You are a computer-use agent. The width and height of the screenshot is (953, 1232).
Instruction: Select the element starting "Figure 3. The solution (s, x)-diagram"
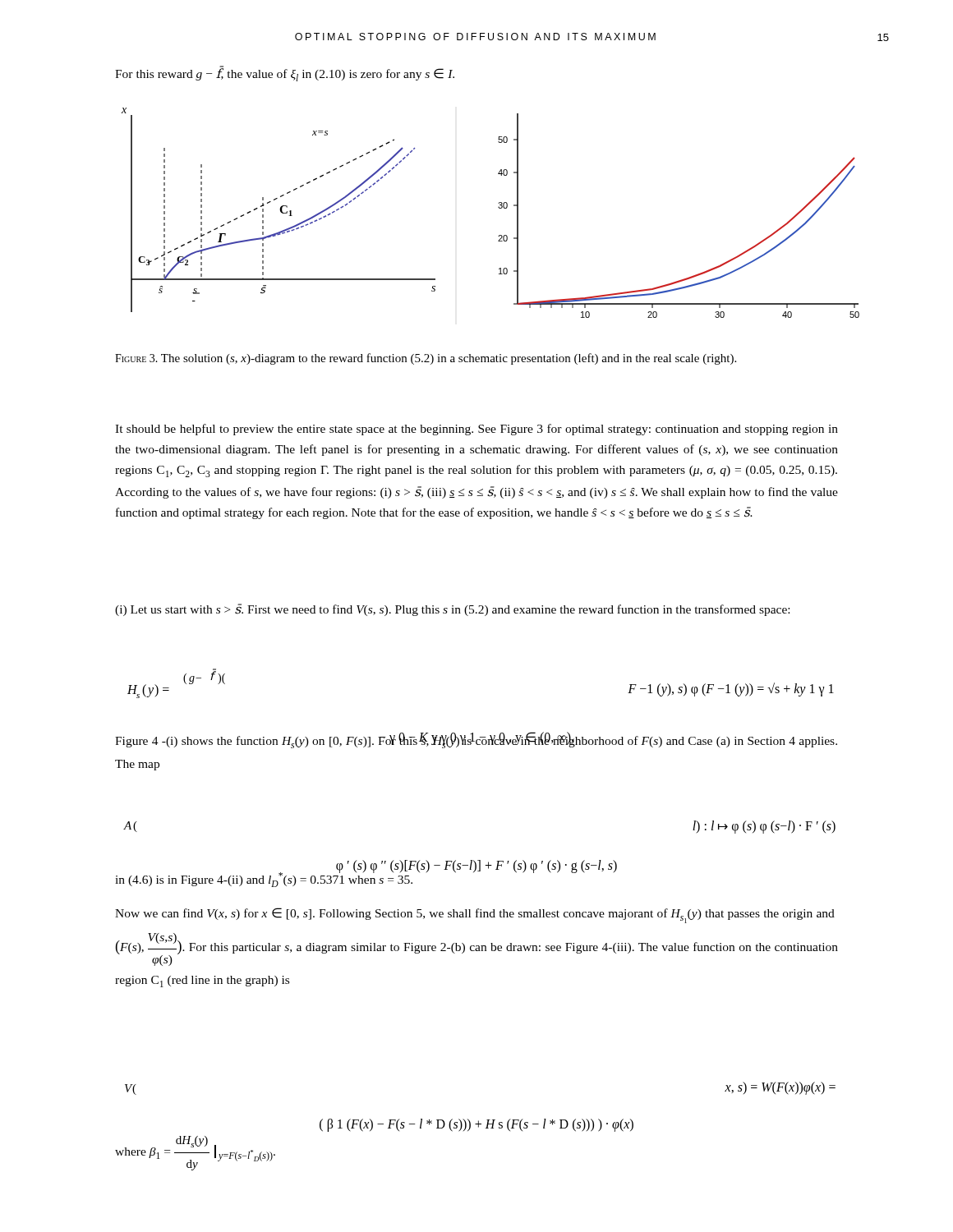point(426,358)
